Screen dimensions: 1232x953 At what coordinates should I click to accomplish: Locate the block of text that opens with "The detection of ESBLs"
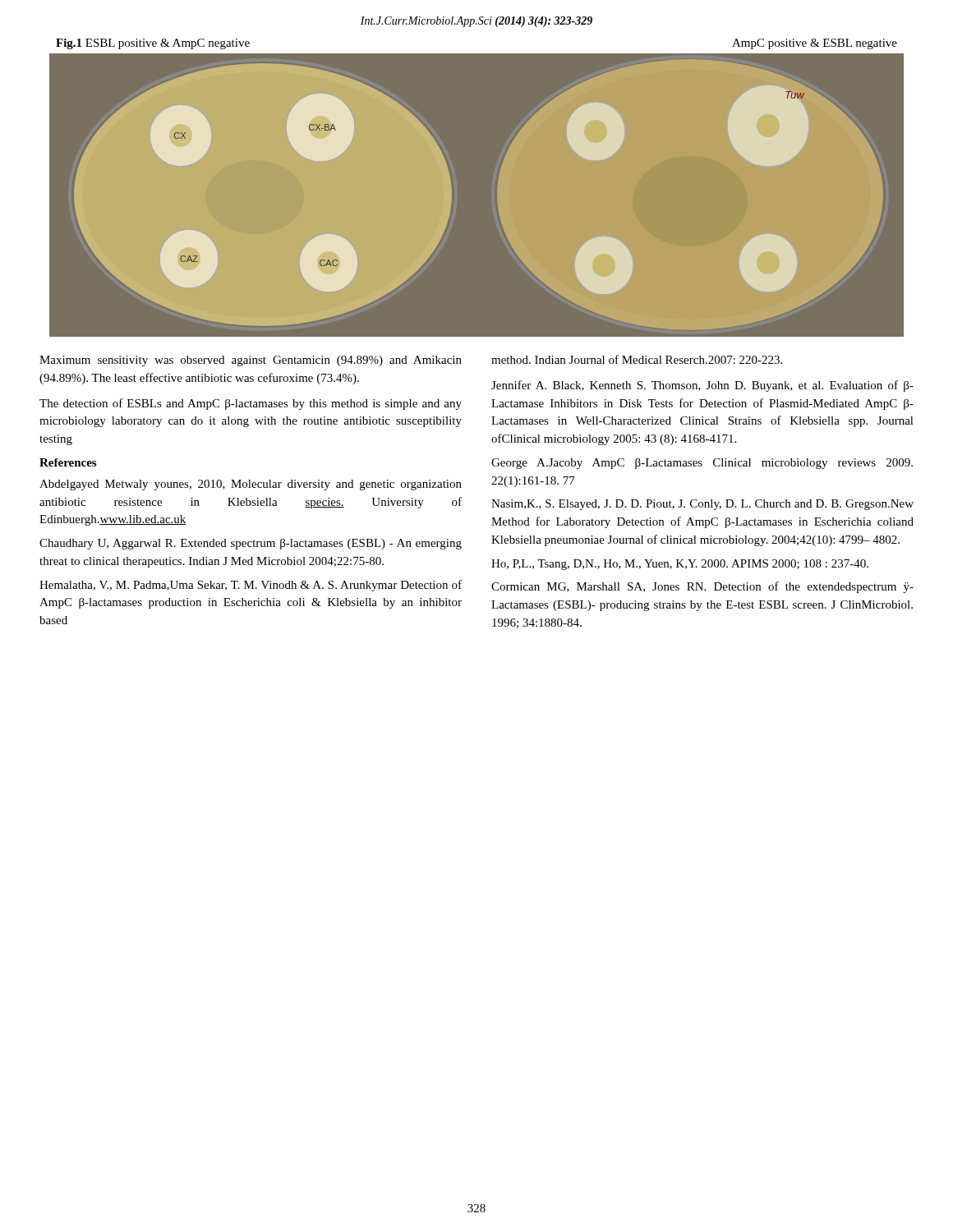(251, 421)
